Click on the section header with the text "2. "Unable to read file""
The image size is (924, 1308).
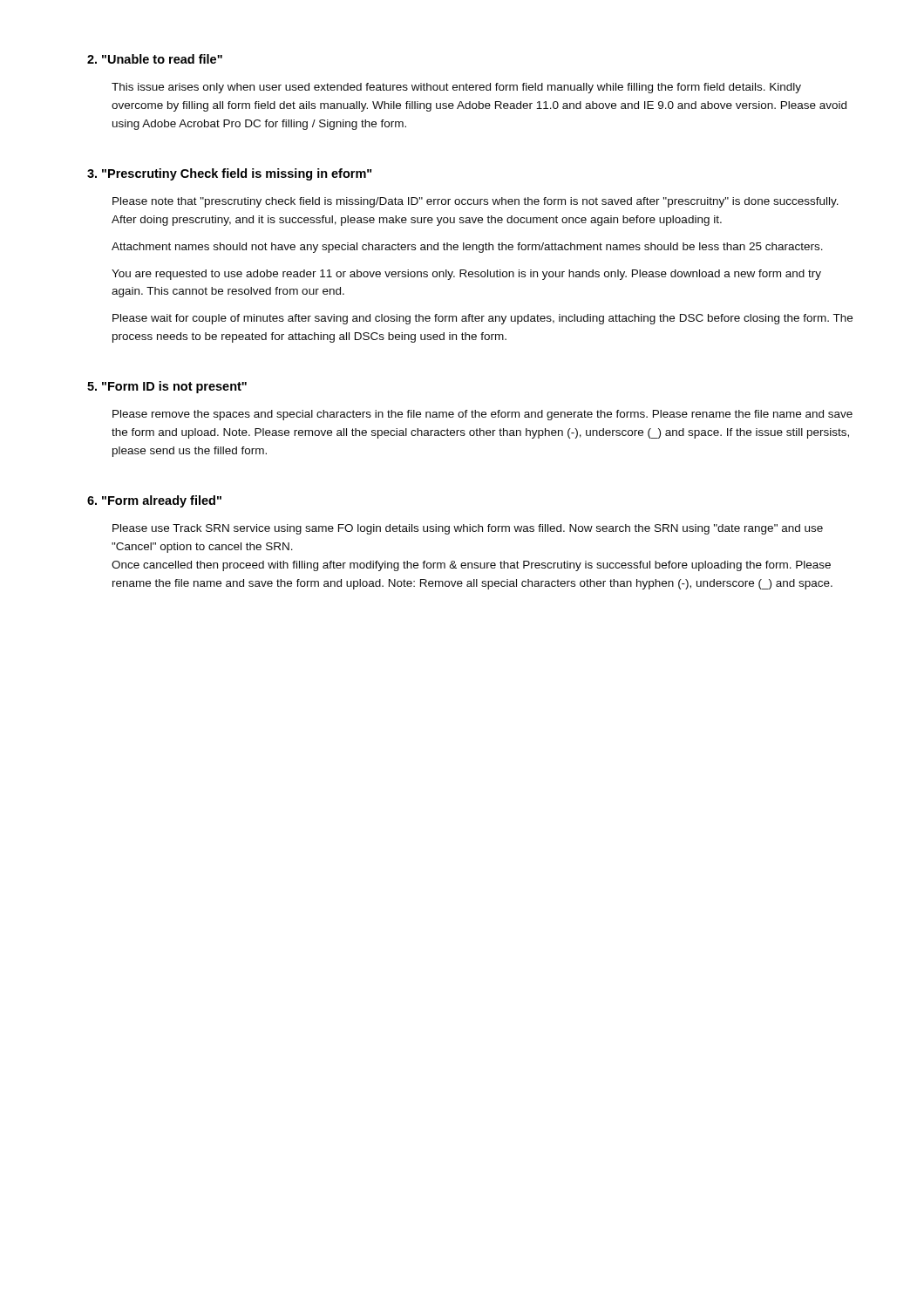pyautogui.click(x=155, y=59)
